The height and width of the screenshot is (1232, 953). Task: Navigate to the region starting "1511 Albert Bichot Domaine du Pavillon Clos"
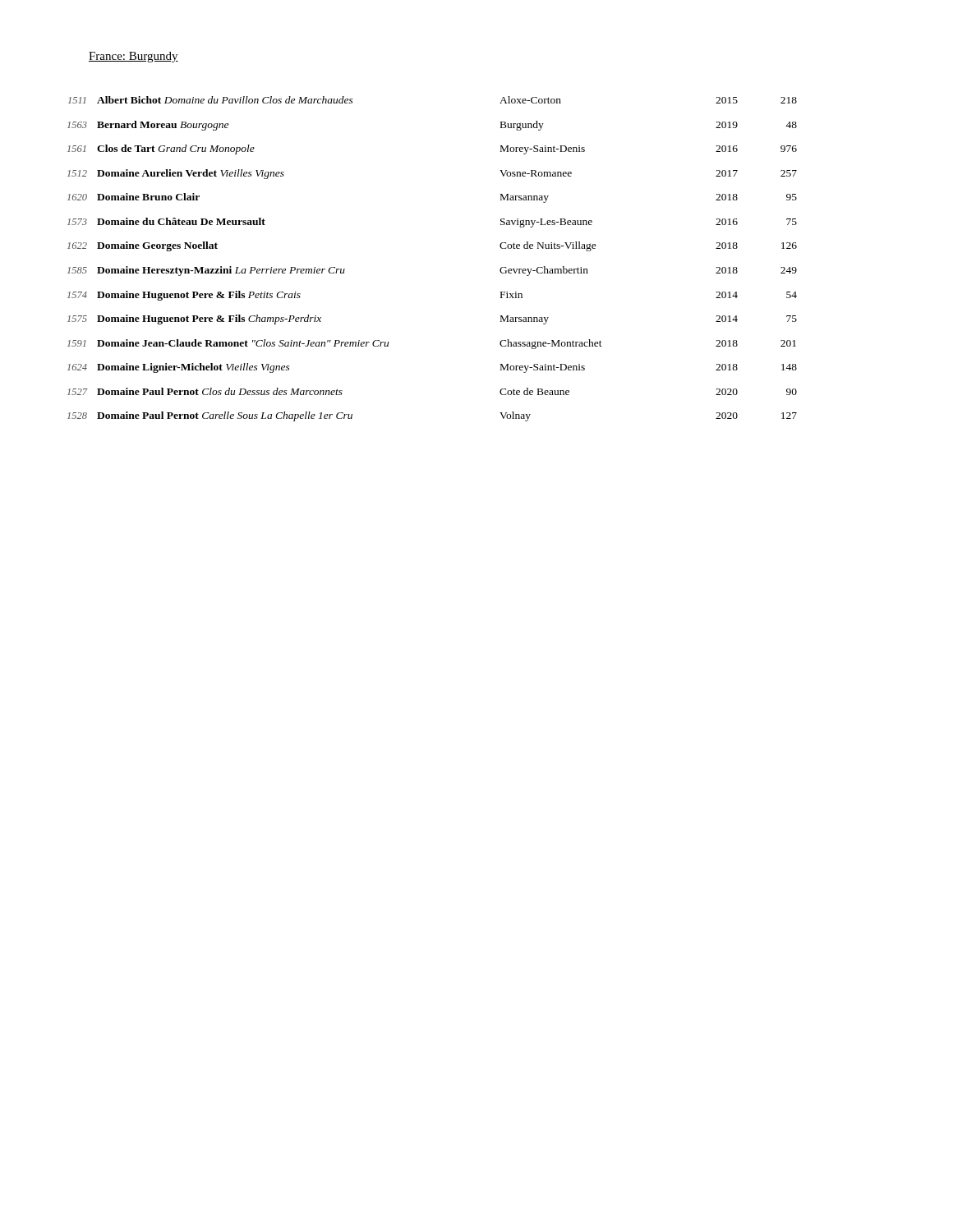point(74,100)
